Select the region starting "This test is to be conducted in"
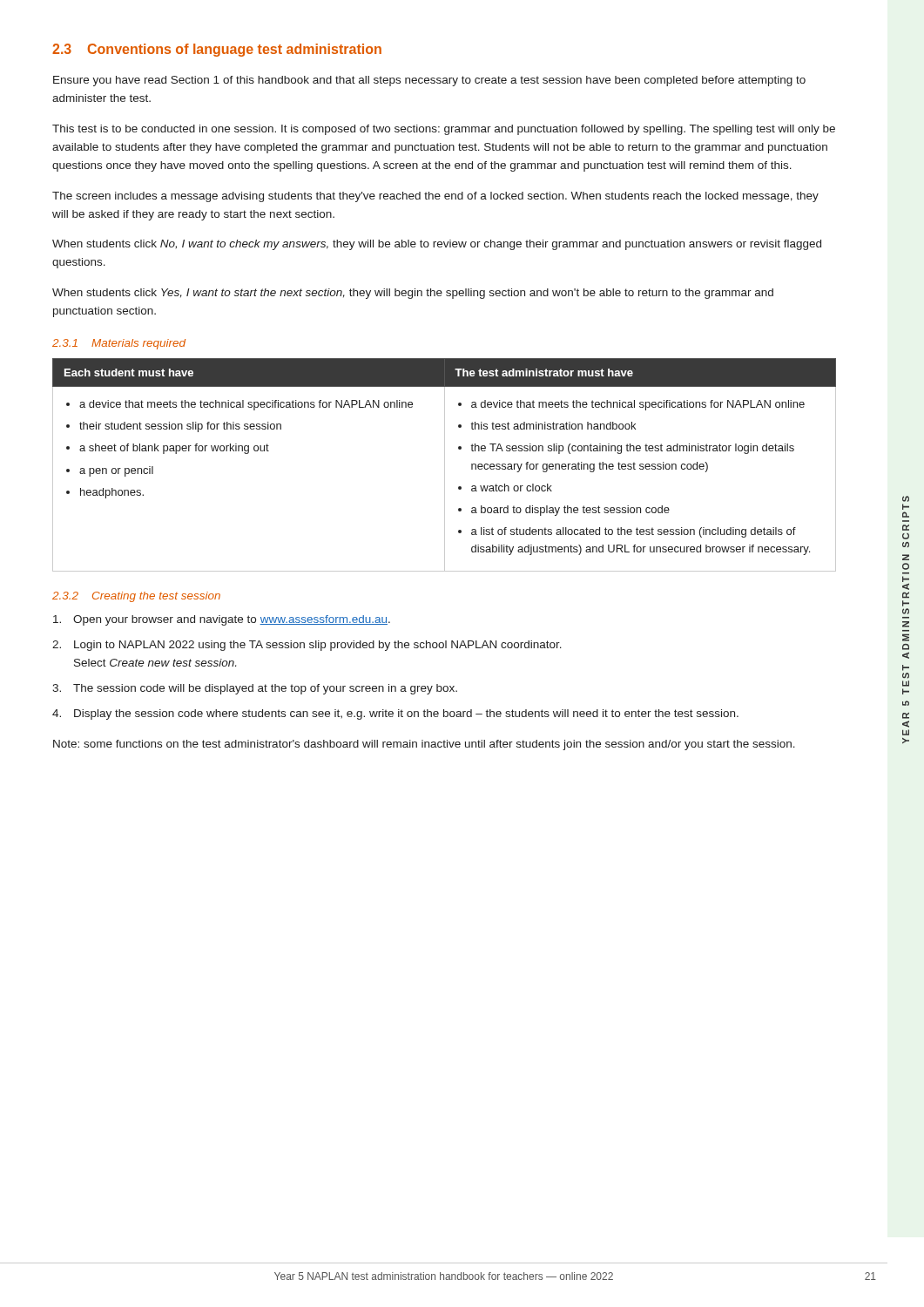This screenshot has height=1307, width=924. coord(444,147)
